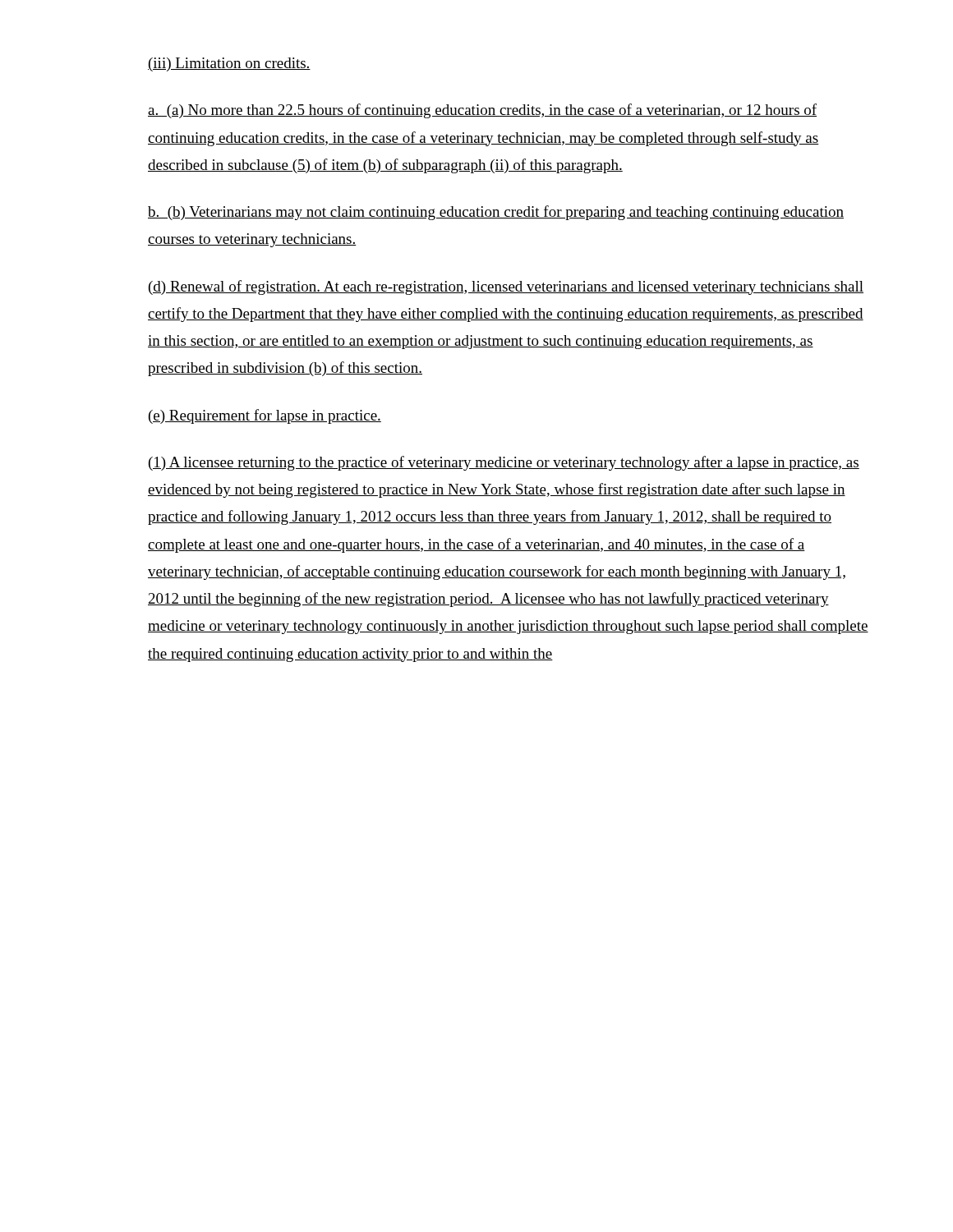Click on the text block that reads "(1) A licensee"
This screenshot has width=953, height=1232.
click(x=508, y=557)
